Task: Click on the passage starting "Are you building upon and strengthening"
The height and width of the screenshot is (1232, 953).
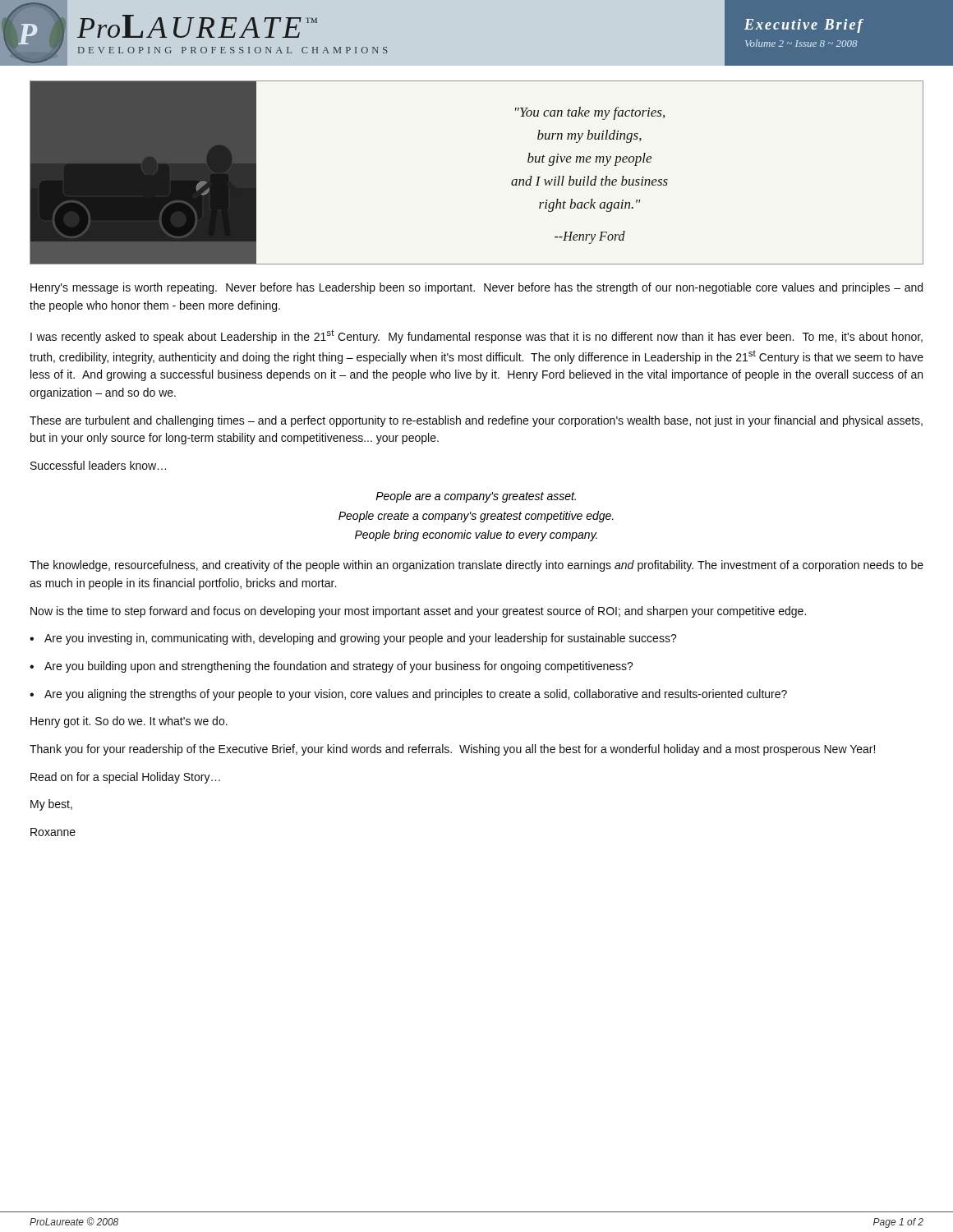Action: pos(339,666)
